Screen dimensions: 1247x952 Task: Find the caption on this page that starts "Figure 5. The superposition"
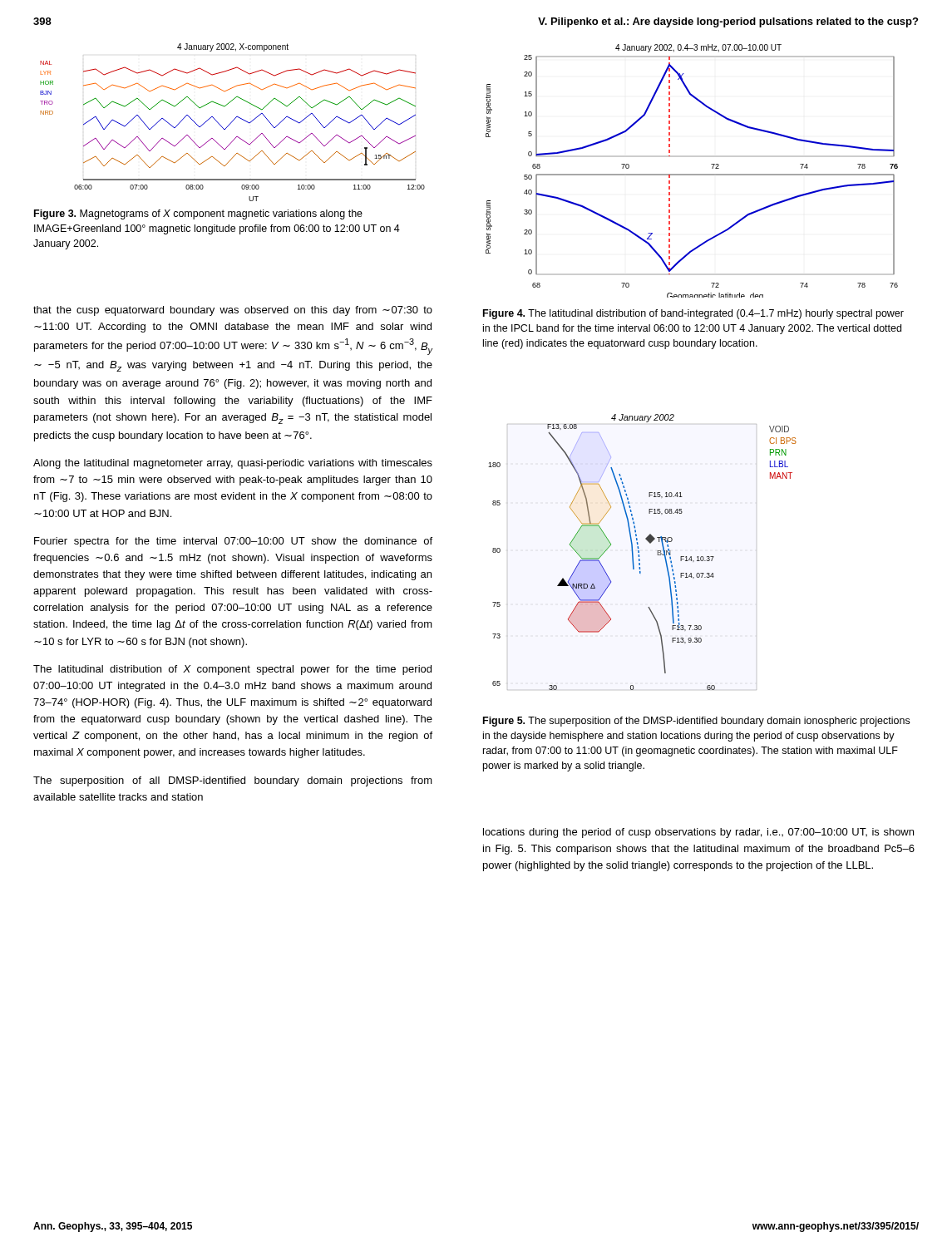(x=696, y=743)
